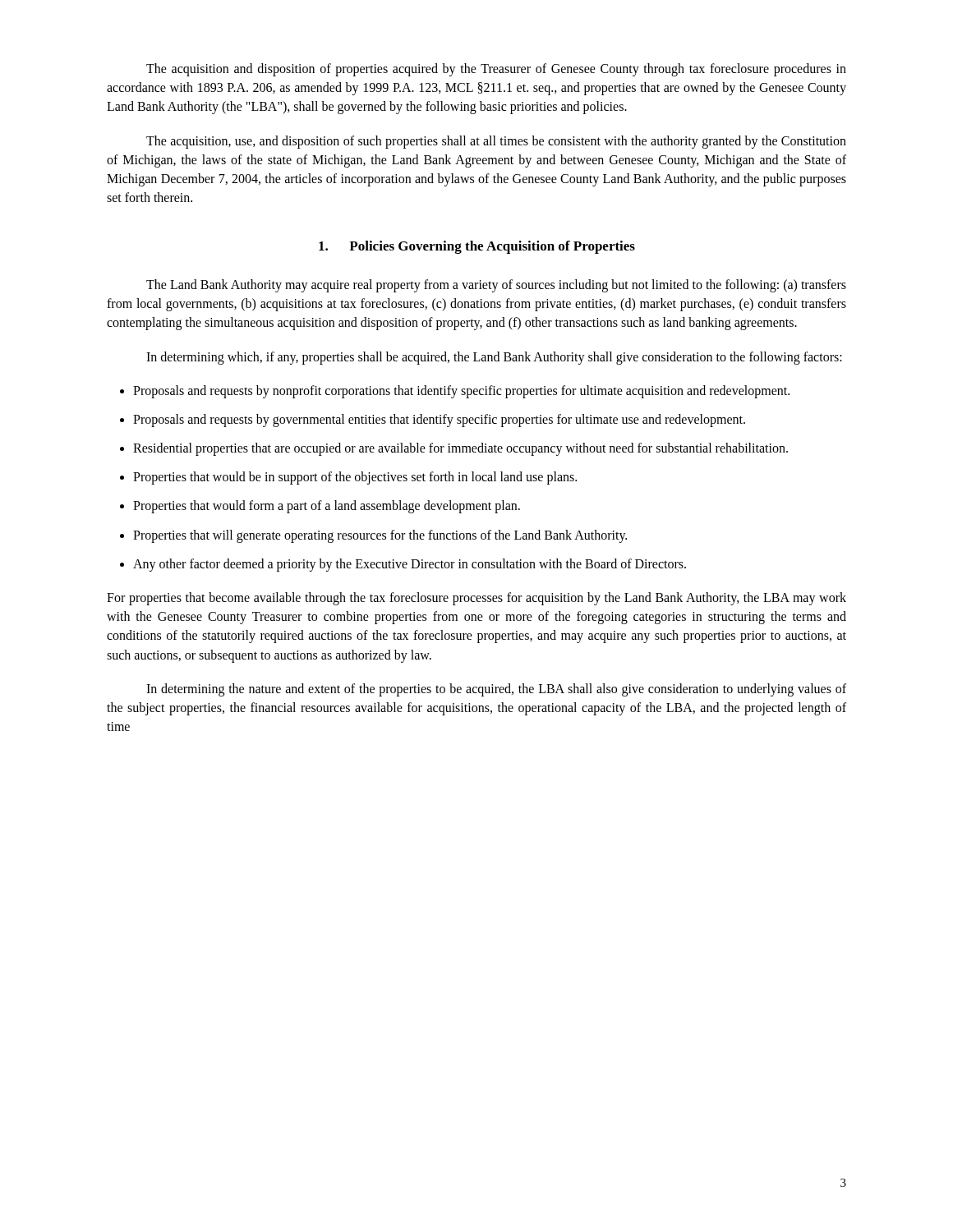
Task: Select the text starting "Residential properties that are occupied"
Action: [461, 448]
